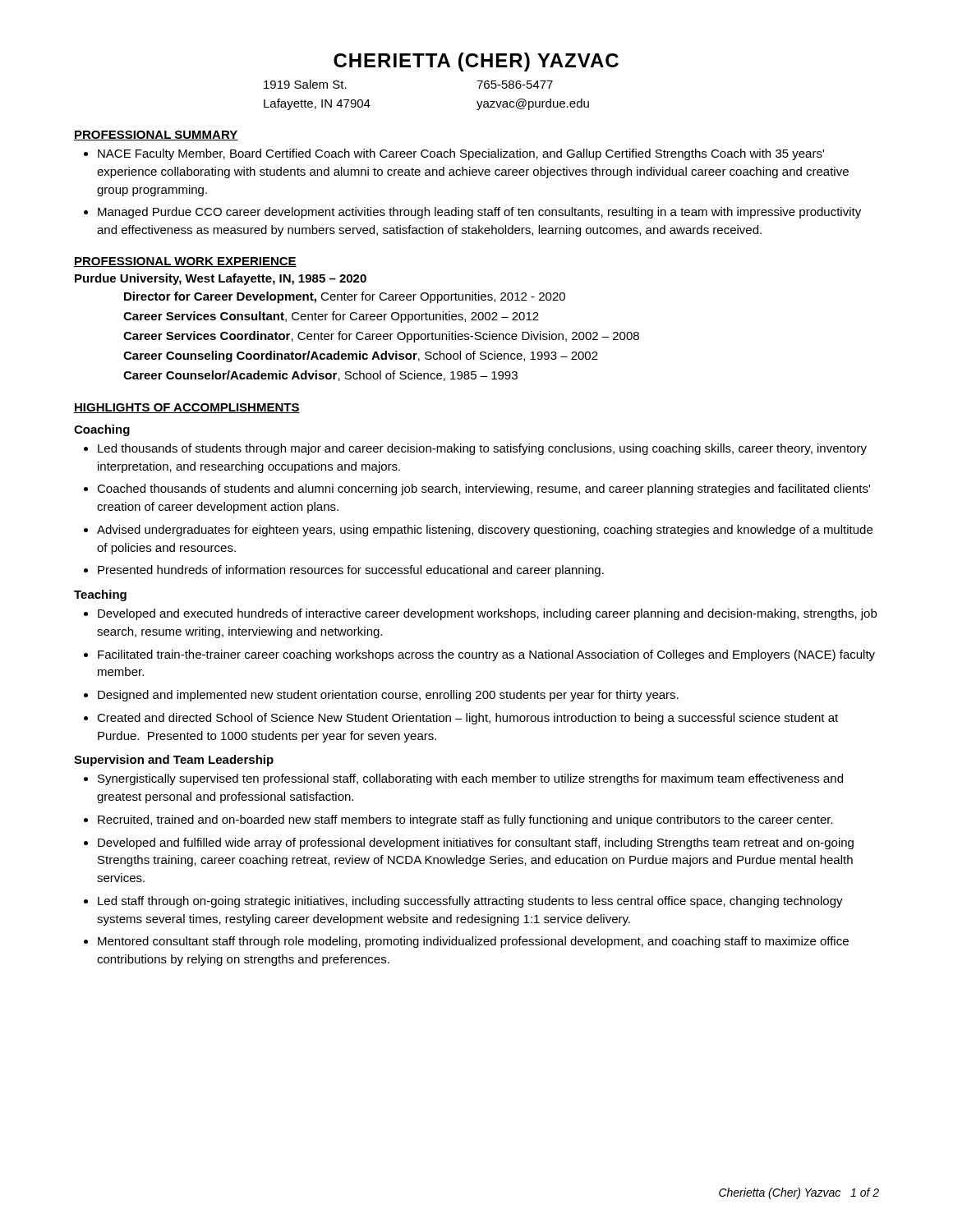This screenshot has height=1232, width=953.
Task: Locate the text starting "Recruited, trained and on-boarded new staff"
Action: point(465,819)
